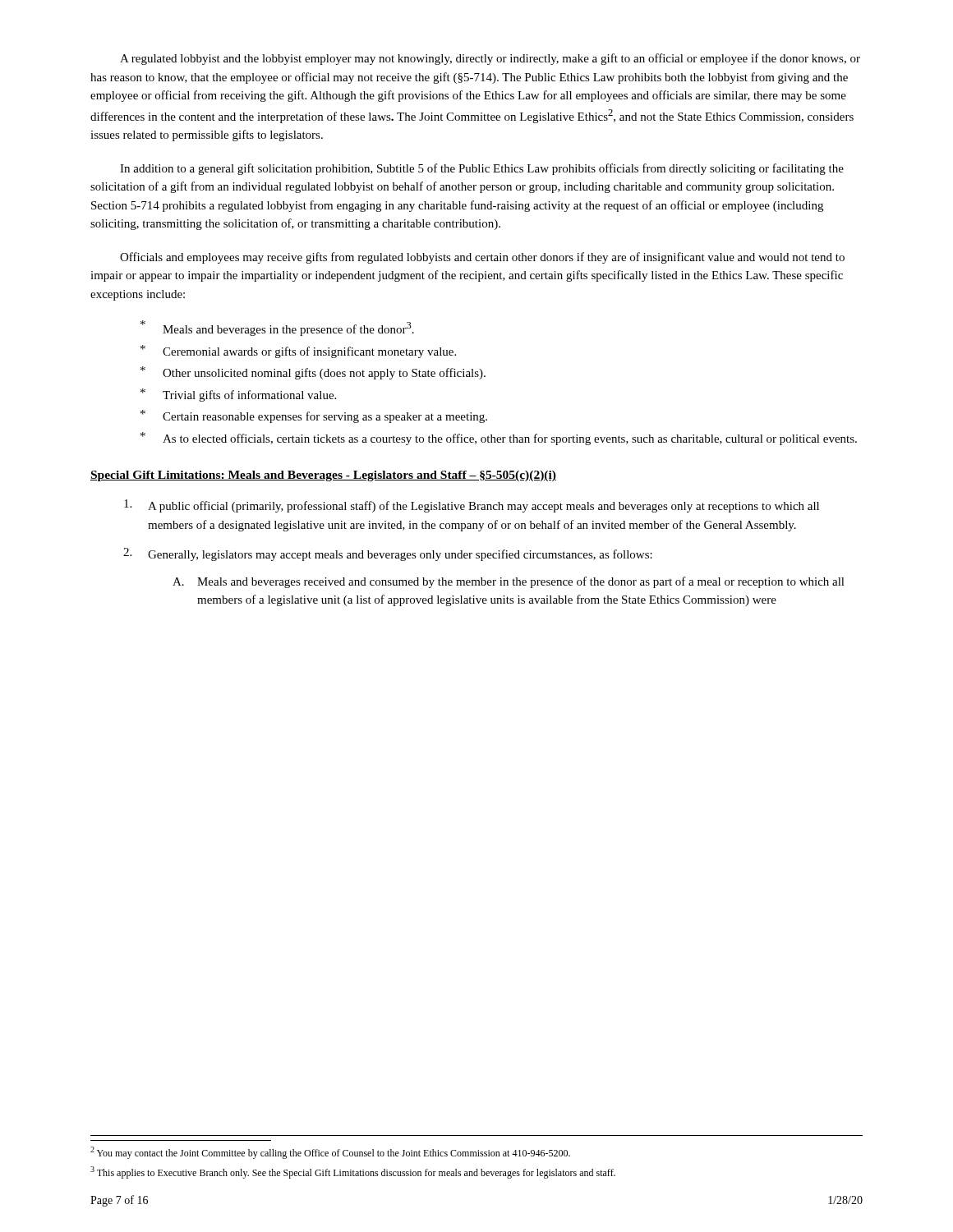Viewport: 953px width, 1232px height.
Task: Select the section header that says "Special Gift Limitations: Meals and Beverages -"
Action: click(x=323, y=474)
